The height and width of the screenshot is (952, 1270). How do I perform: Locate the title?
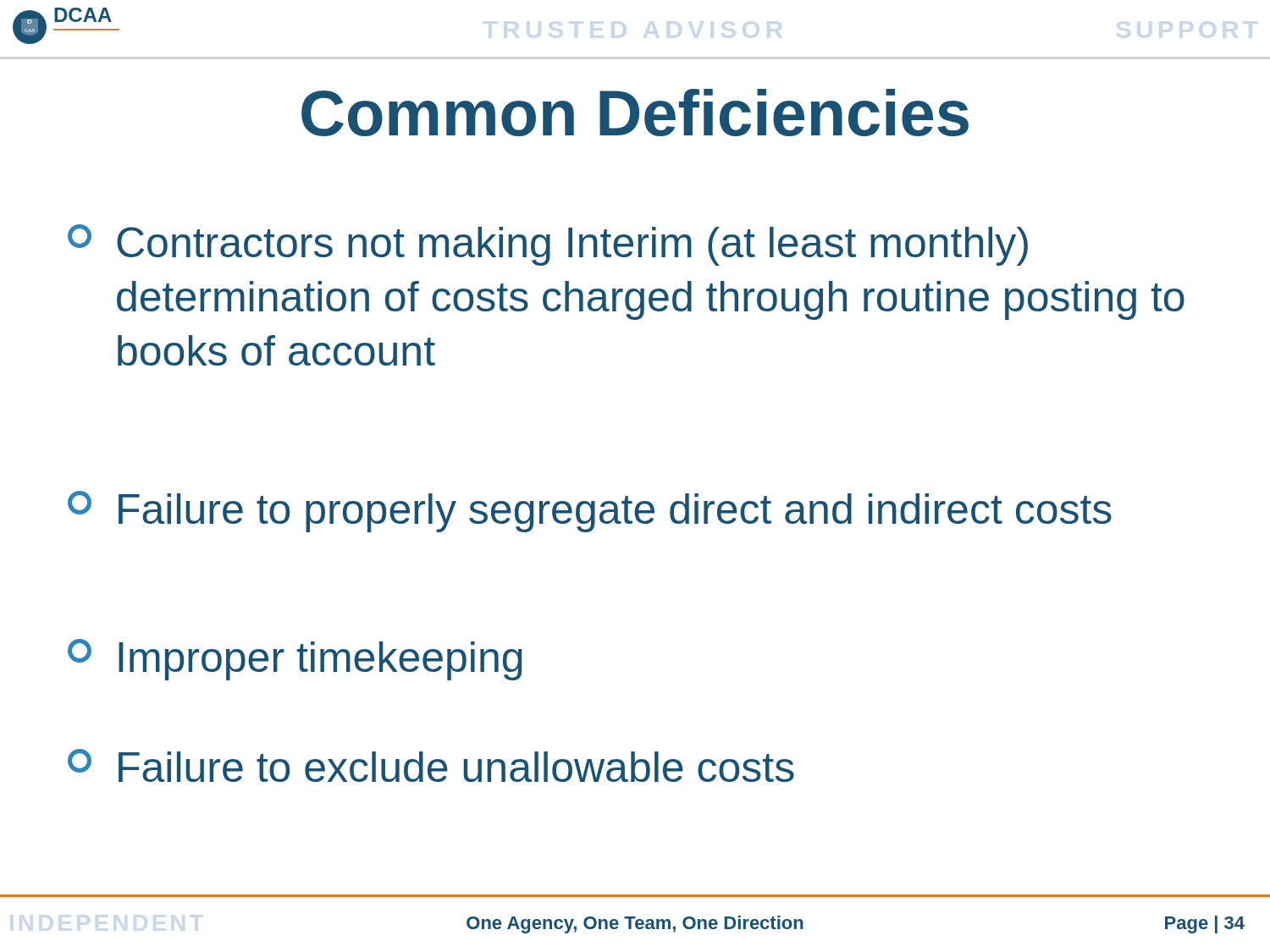pos(635,113)
